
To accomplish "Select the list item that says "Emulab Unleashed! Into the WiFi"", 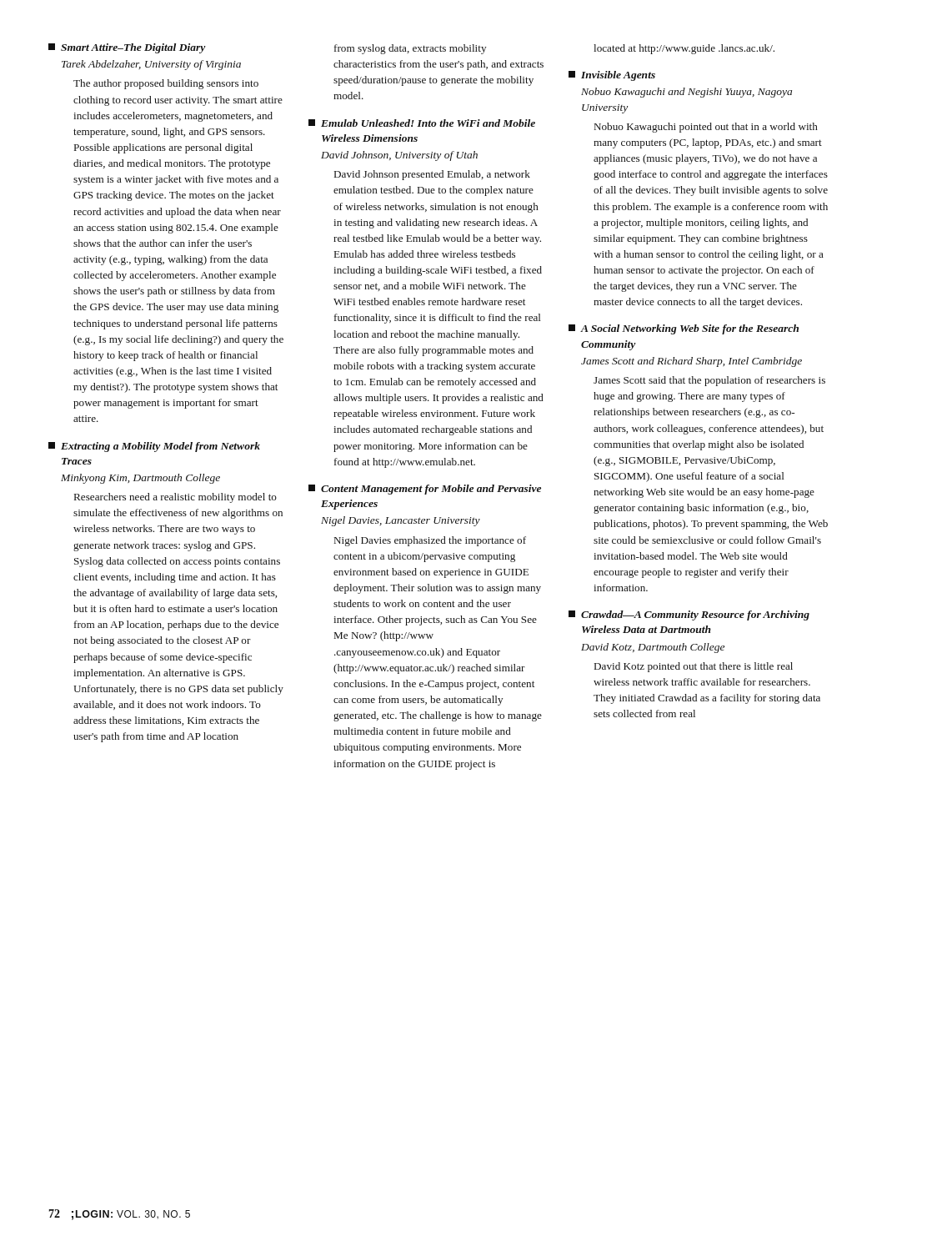I will (x=427, y=293).
